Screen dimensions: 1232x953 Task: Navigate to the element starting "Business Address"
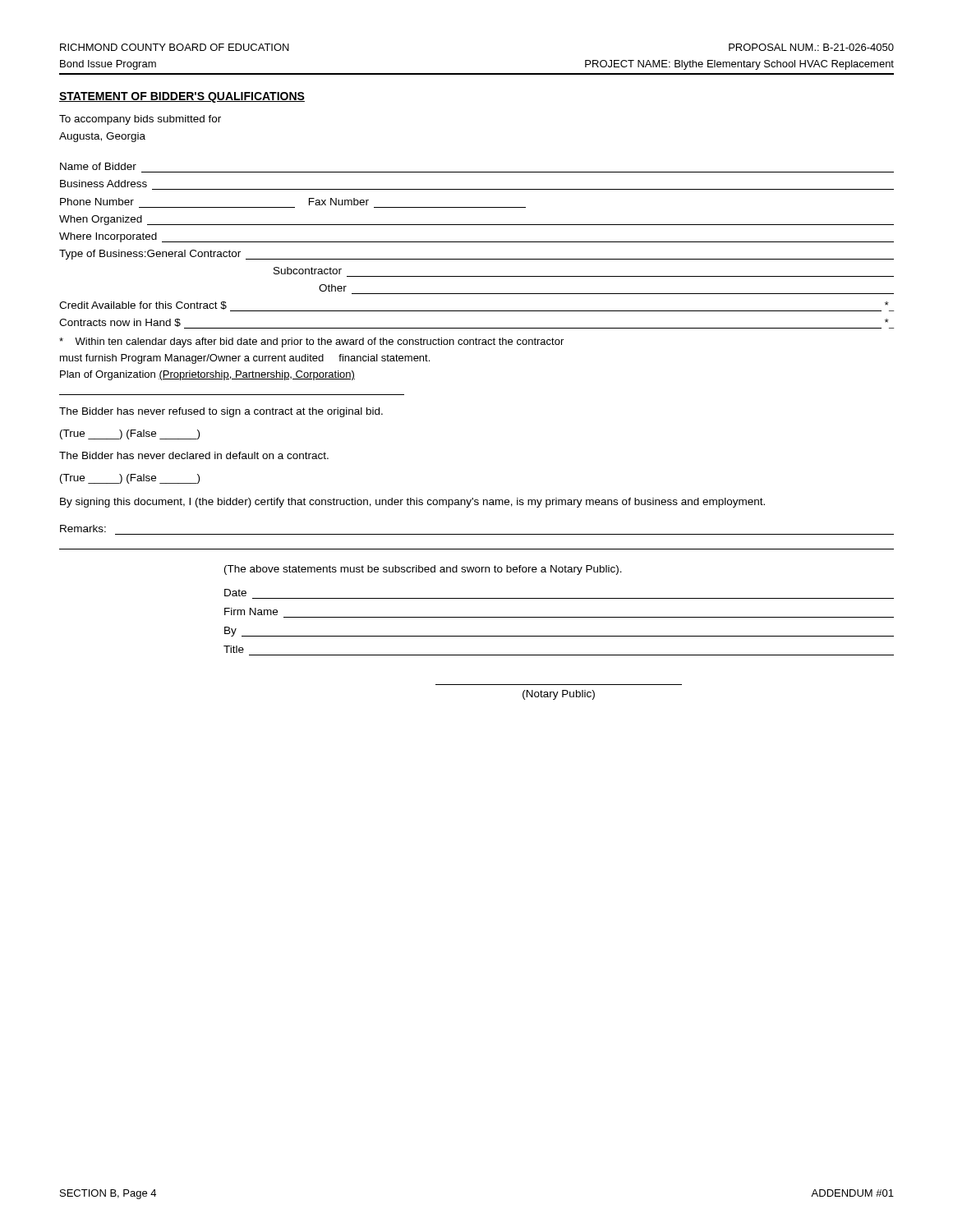[x=476, y=183]
